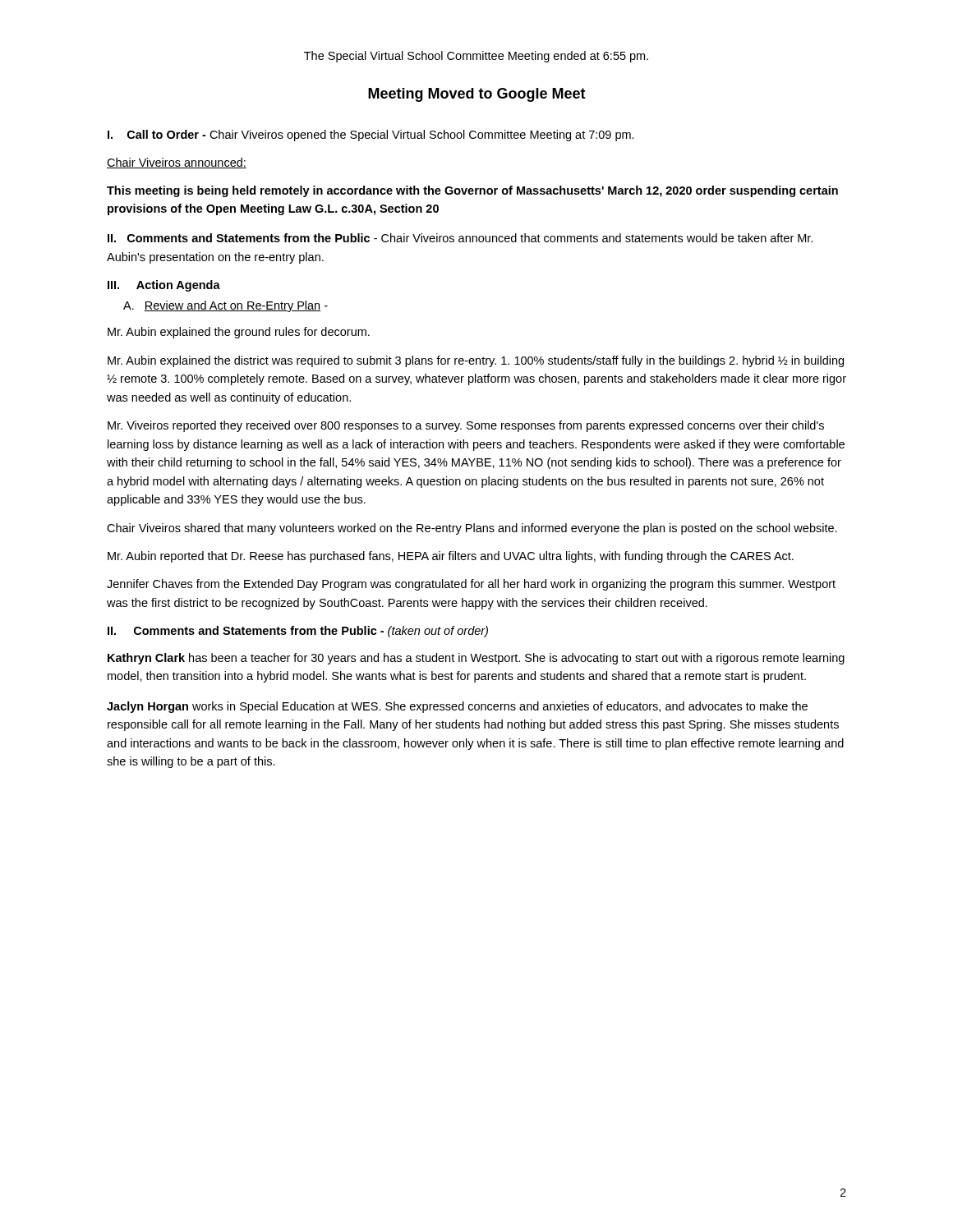Click the passage that begins "Kathryn Clark has been a teacher for"
Screen dimensions: 1232x953
(x=476, y=667)
